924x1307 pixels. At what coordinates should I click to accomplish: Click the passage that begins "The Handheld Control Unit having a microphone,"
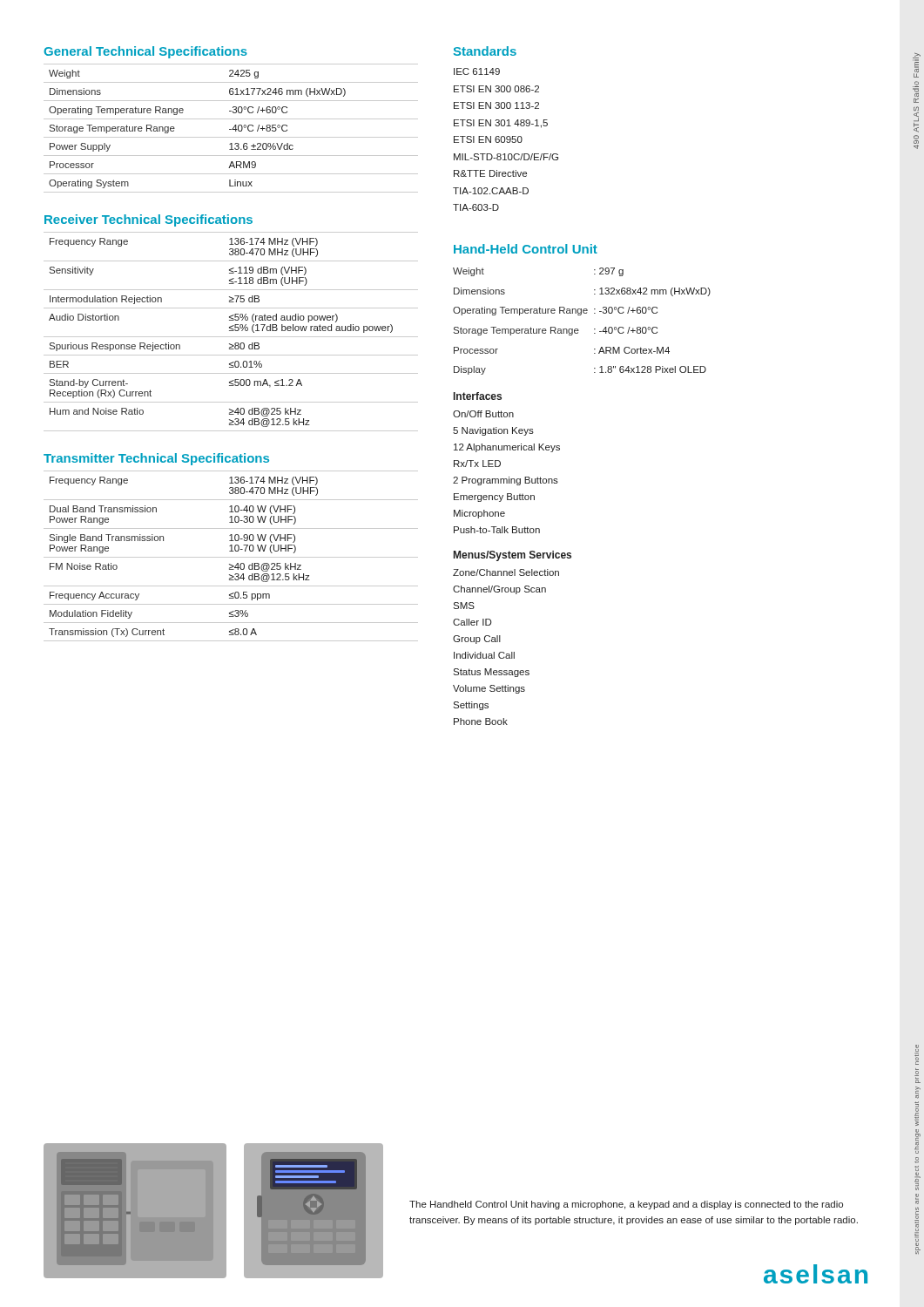640,1212
